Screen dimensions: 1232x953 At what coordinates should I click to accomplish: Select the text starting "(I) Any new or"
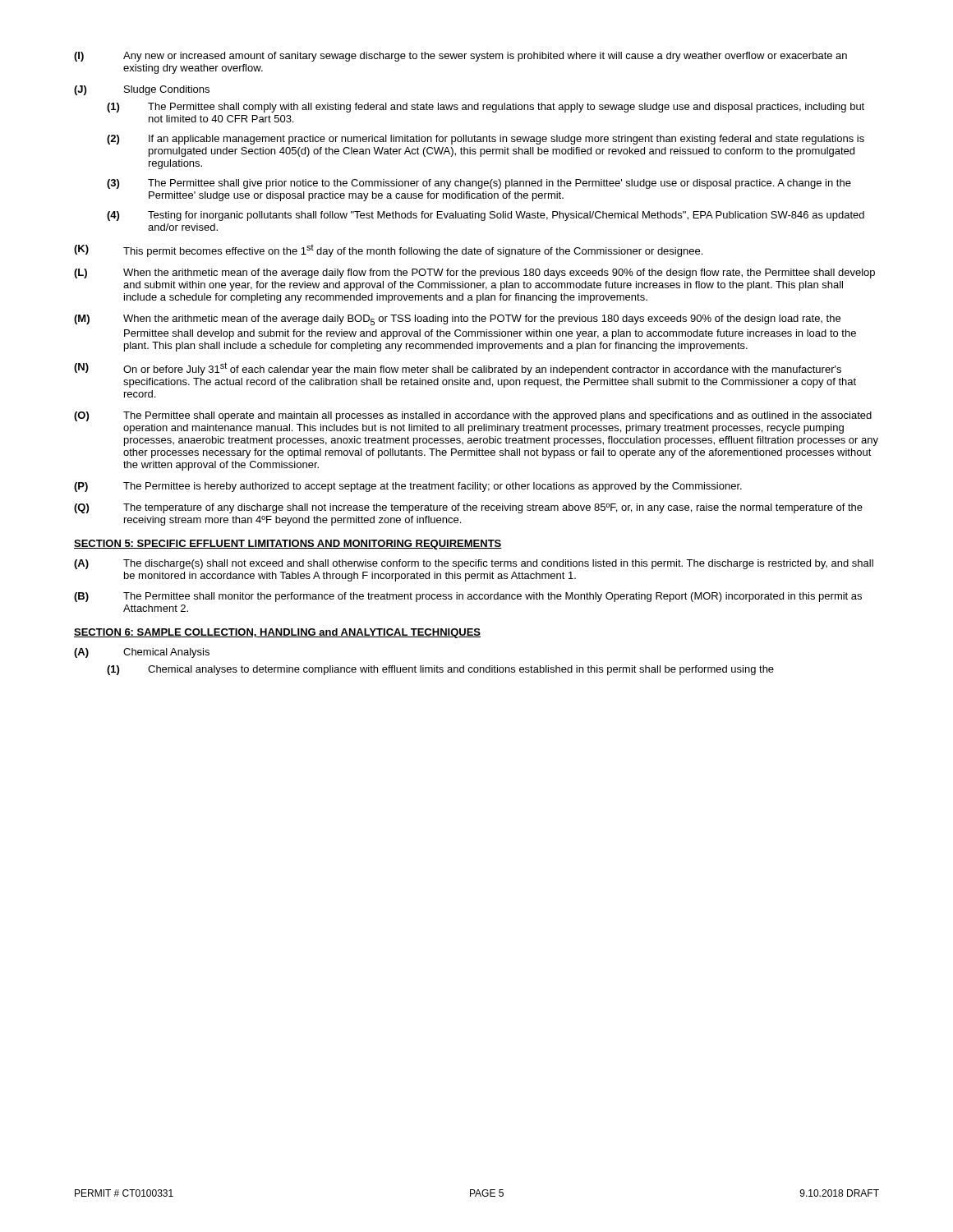click(x=476, y=62)
